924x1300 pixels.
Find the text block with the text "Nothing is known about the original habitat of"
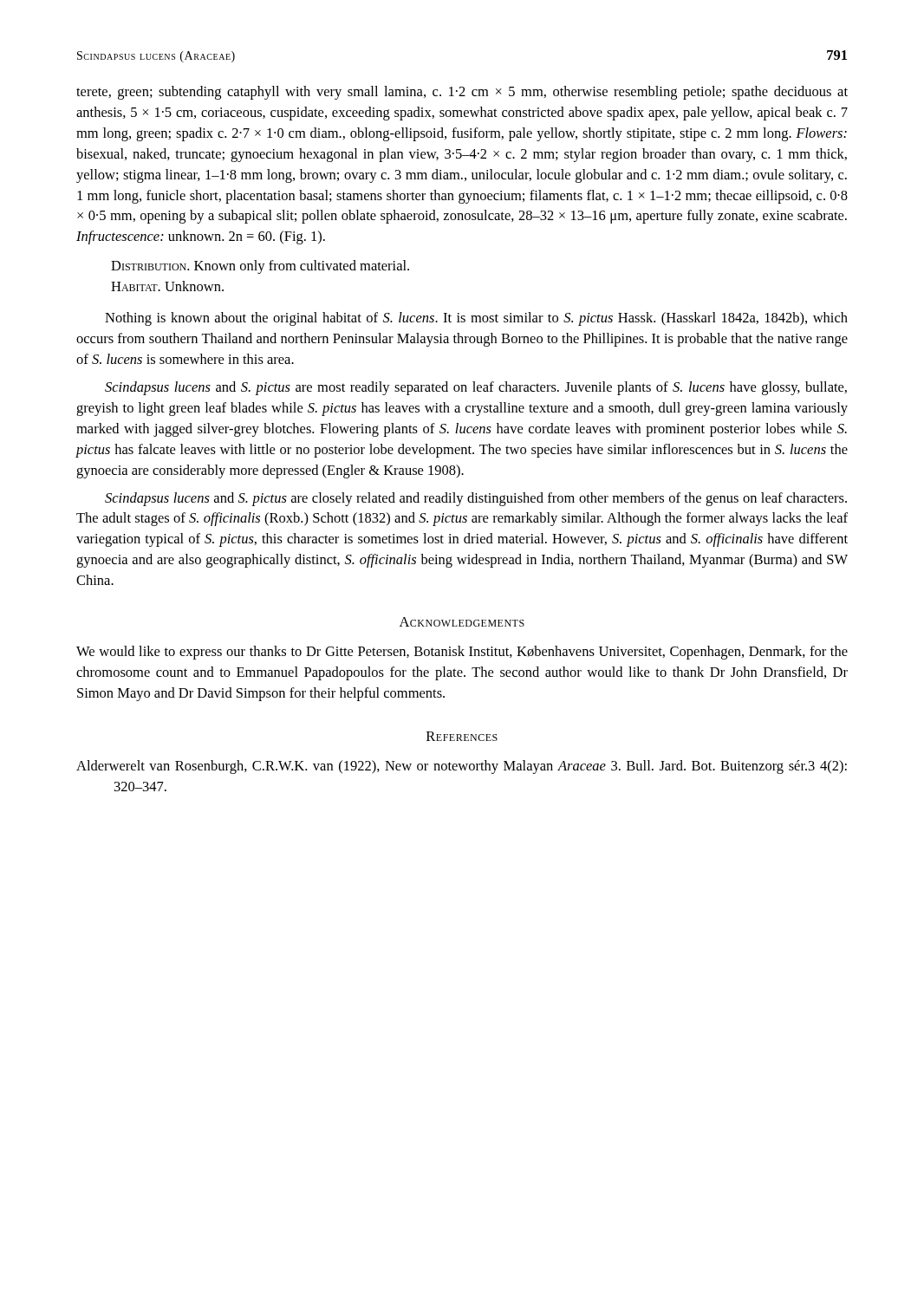[x=462, y=339]
